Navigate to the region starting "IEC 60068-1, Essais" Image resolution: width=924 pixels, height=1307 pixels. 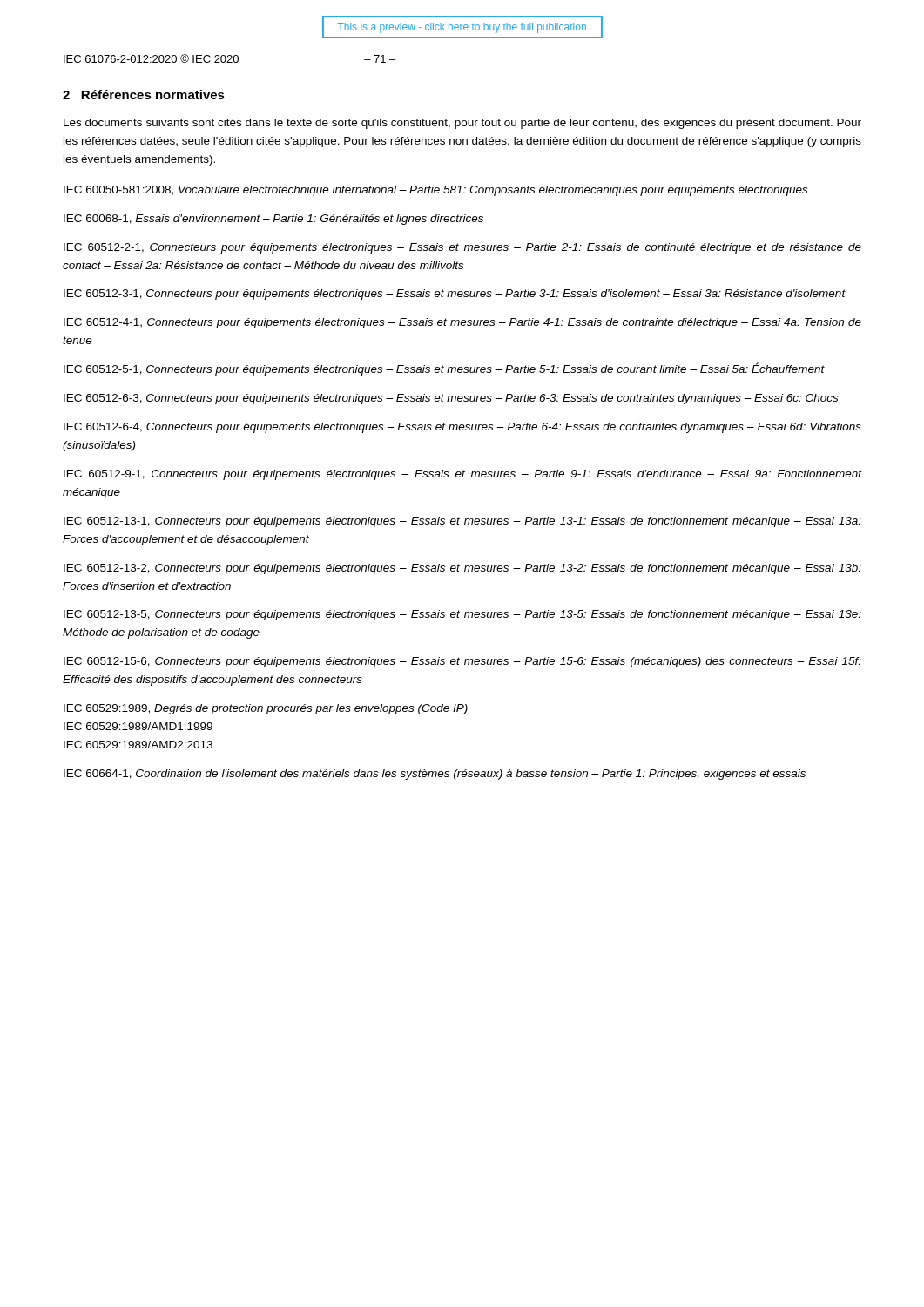point(273,218)
